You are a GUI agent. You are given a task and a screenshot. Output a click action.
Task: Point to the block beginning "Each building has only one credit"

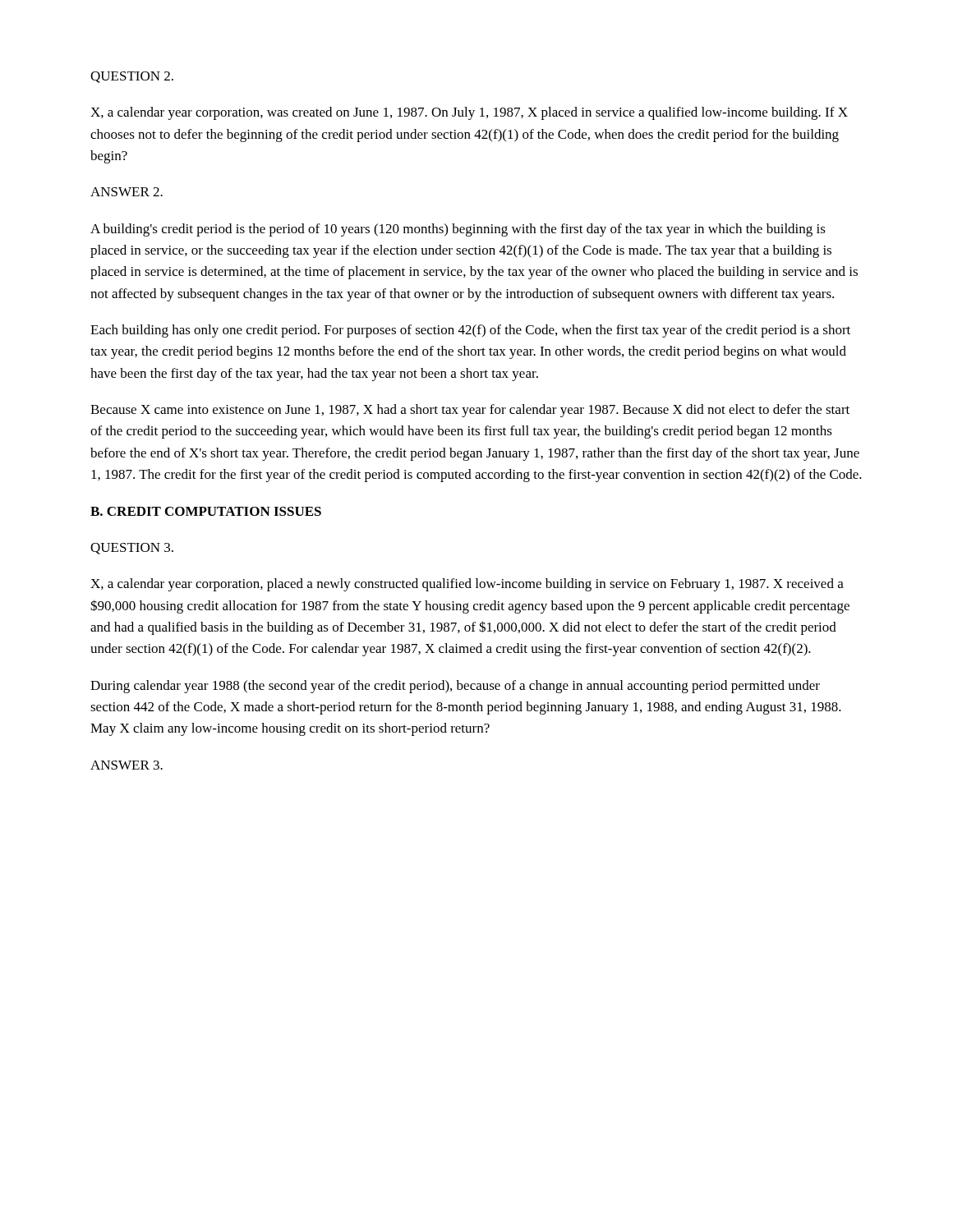click(470, 351)
